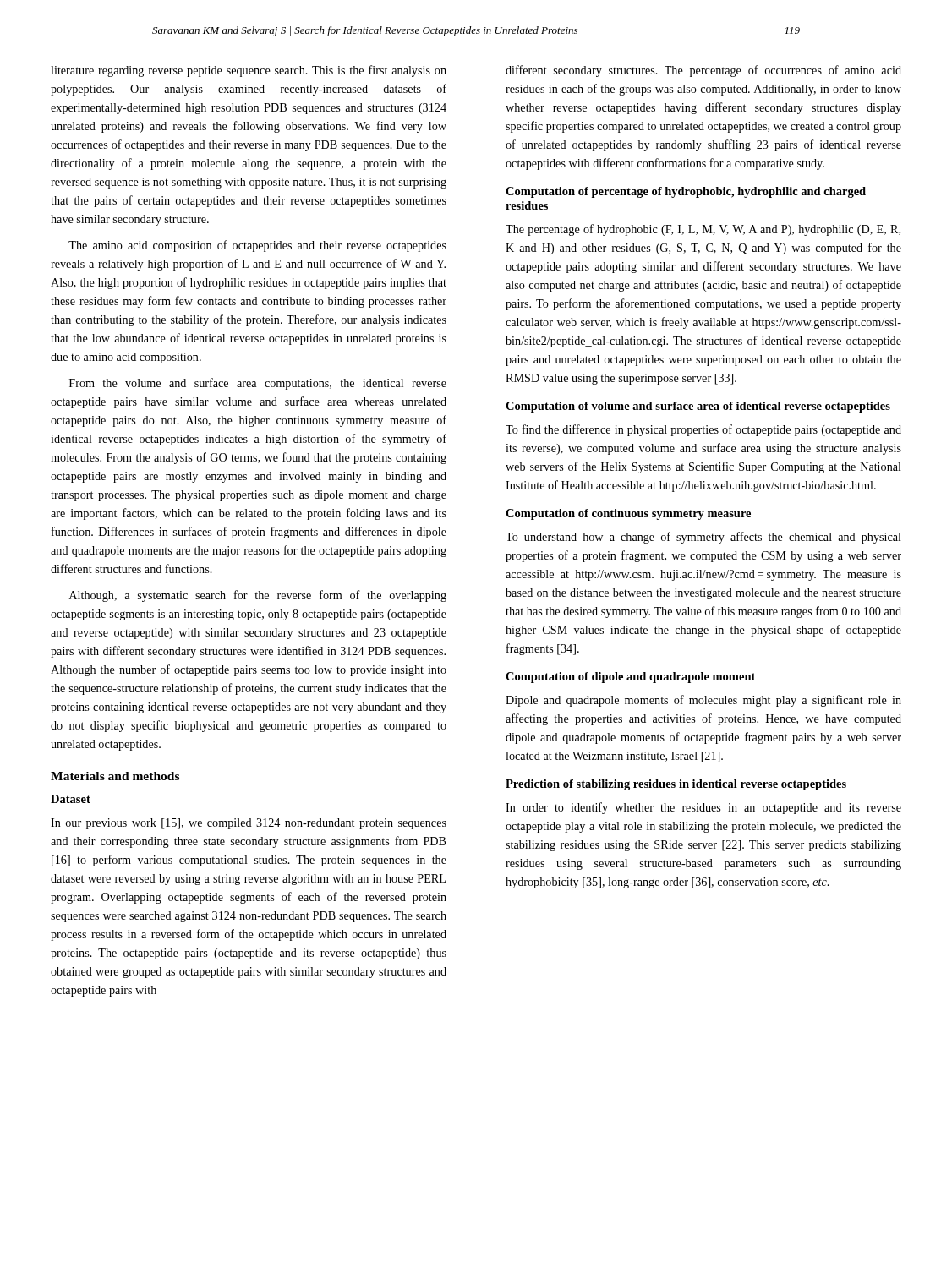Navigate to the block starting "Prediction of stabilizing residues in identical reverse"
Viewport: 952px width, 1268px height.
tap(676, 784)
